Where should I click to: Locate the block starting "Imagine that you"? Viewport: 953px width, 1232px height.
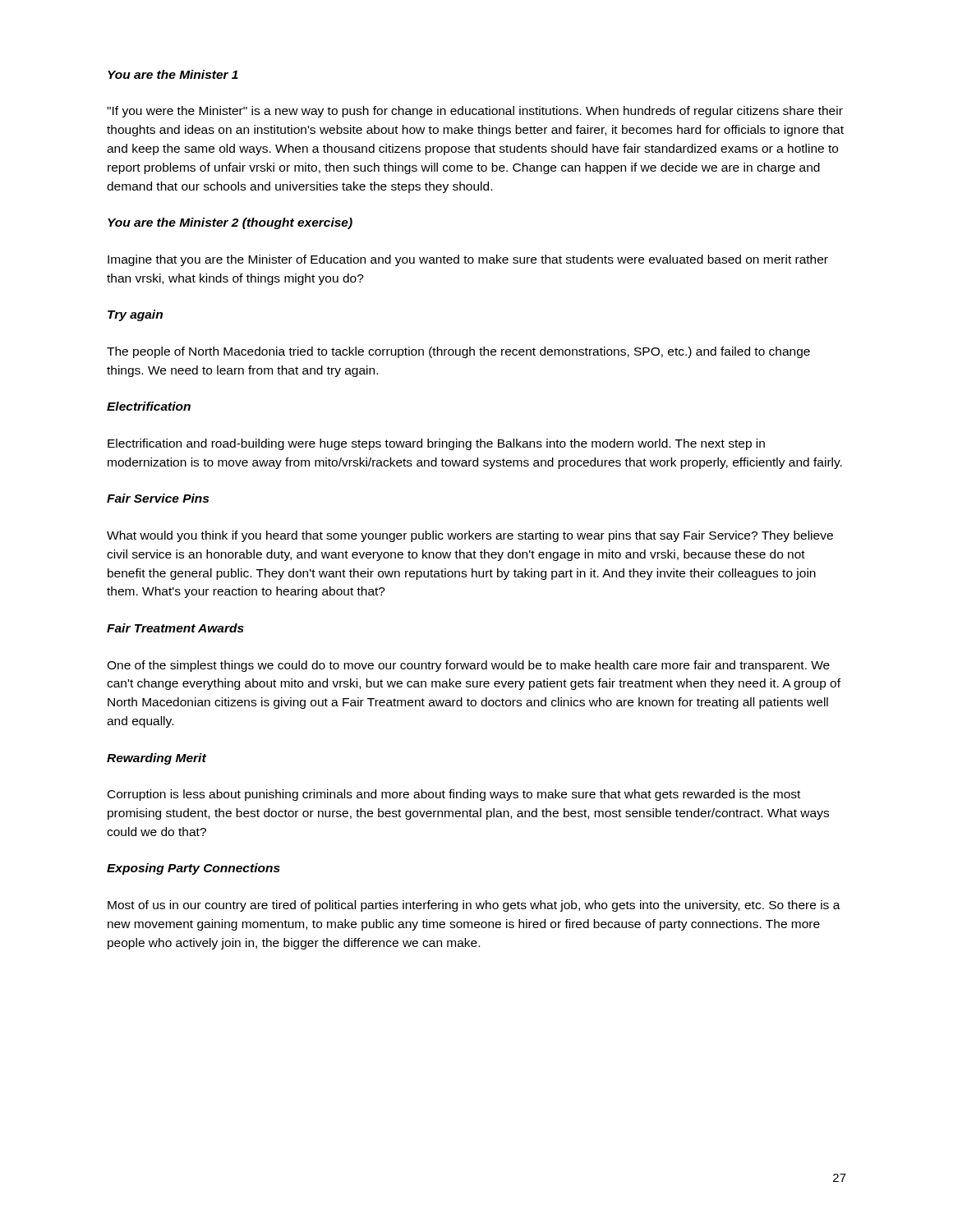point(476,269)
